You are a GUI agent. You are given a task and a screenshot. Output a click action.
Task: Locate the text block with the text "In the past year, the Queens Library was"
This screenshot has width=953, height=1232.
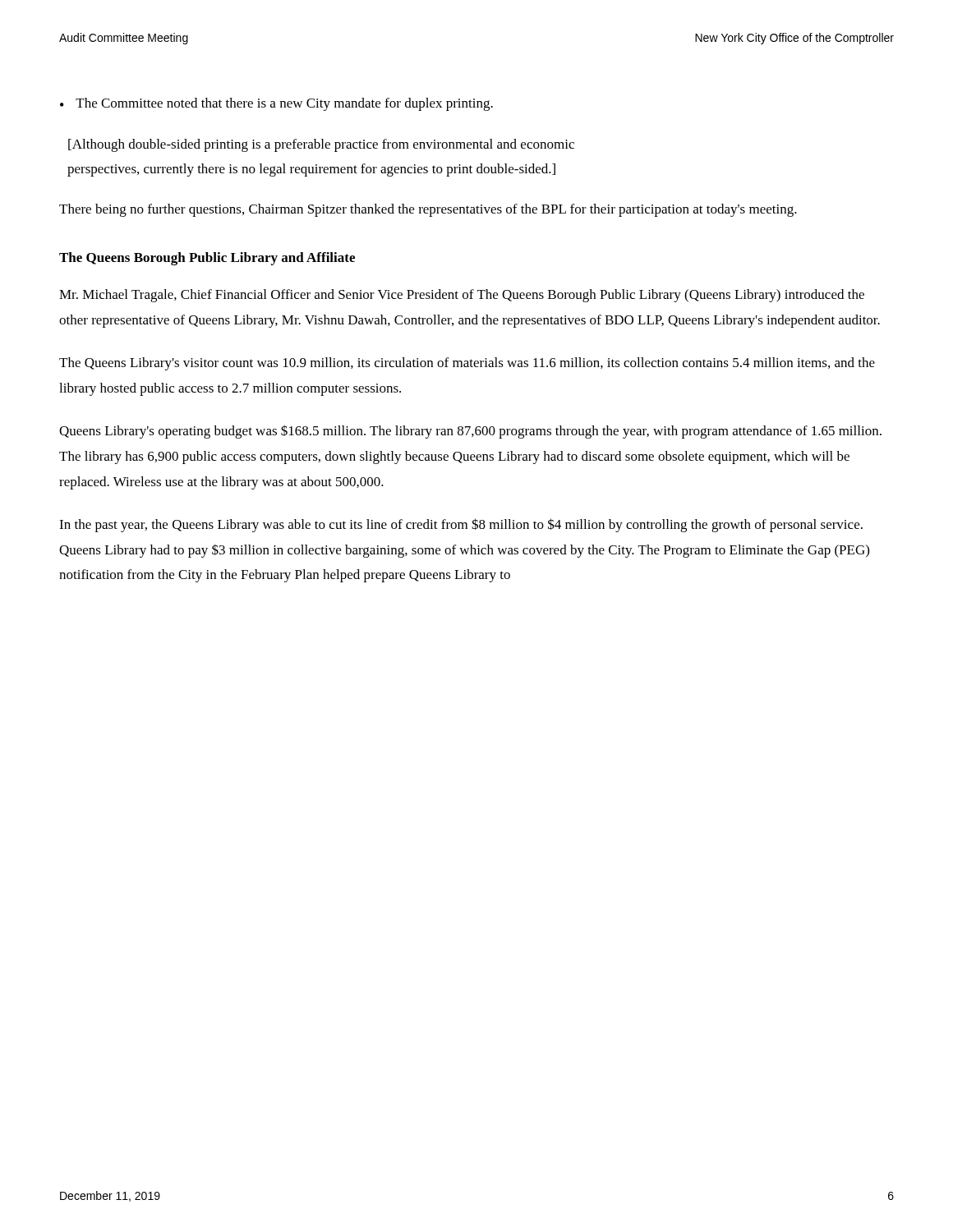point(465,550)
